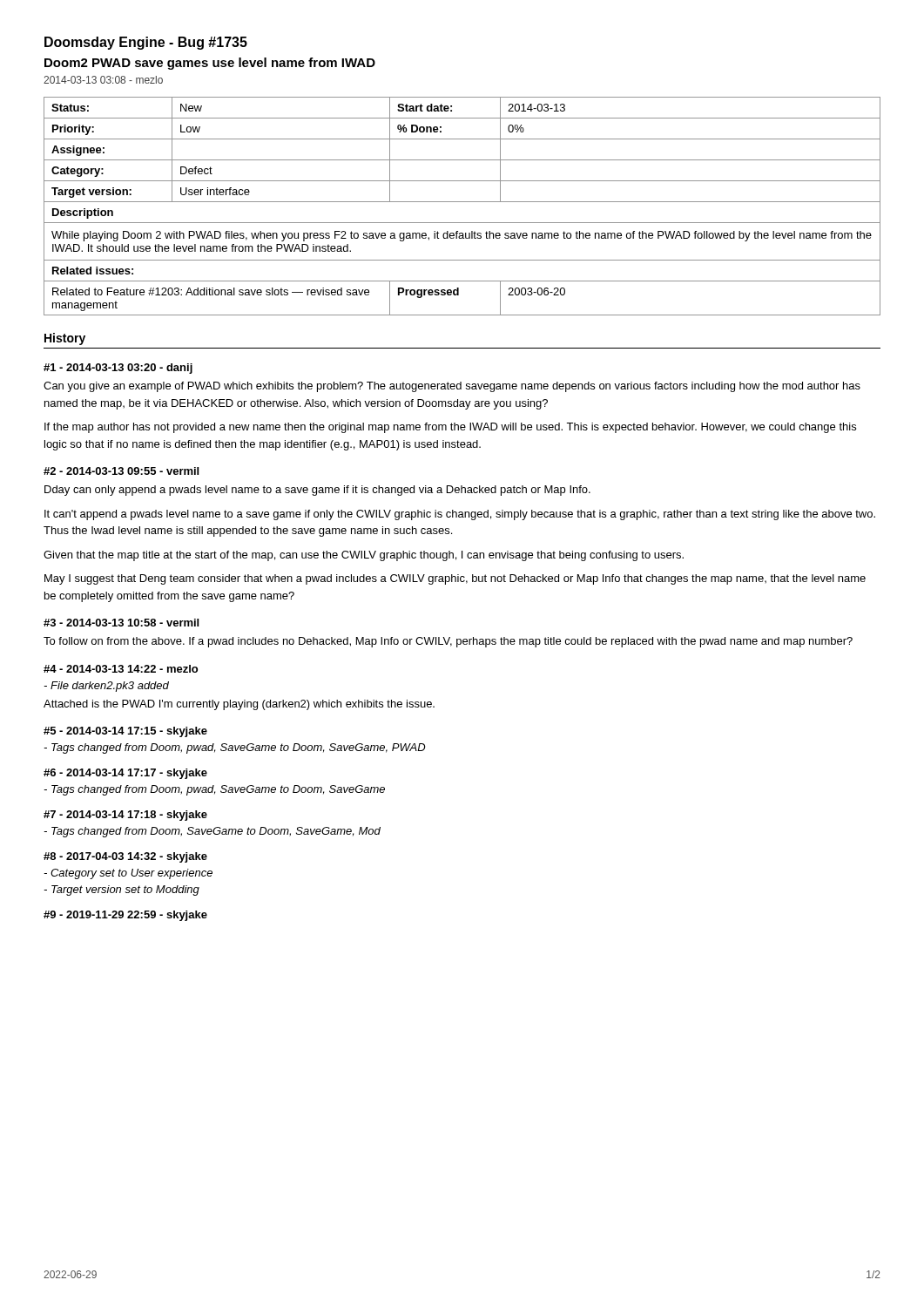This screenshot has width=924, height=1307.
Task: Click on the text block starting "2 - 2014-03-13 09:55"
Action: coord(122,471)
